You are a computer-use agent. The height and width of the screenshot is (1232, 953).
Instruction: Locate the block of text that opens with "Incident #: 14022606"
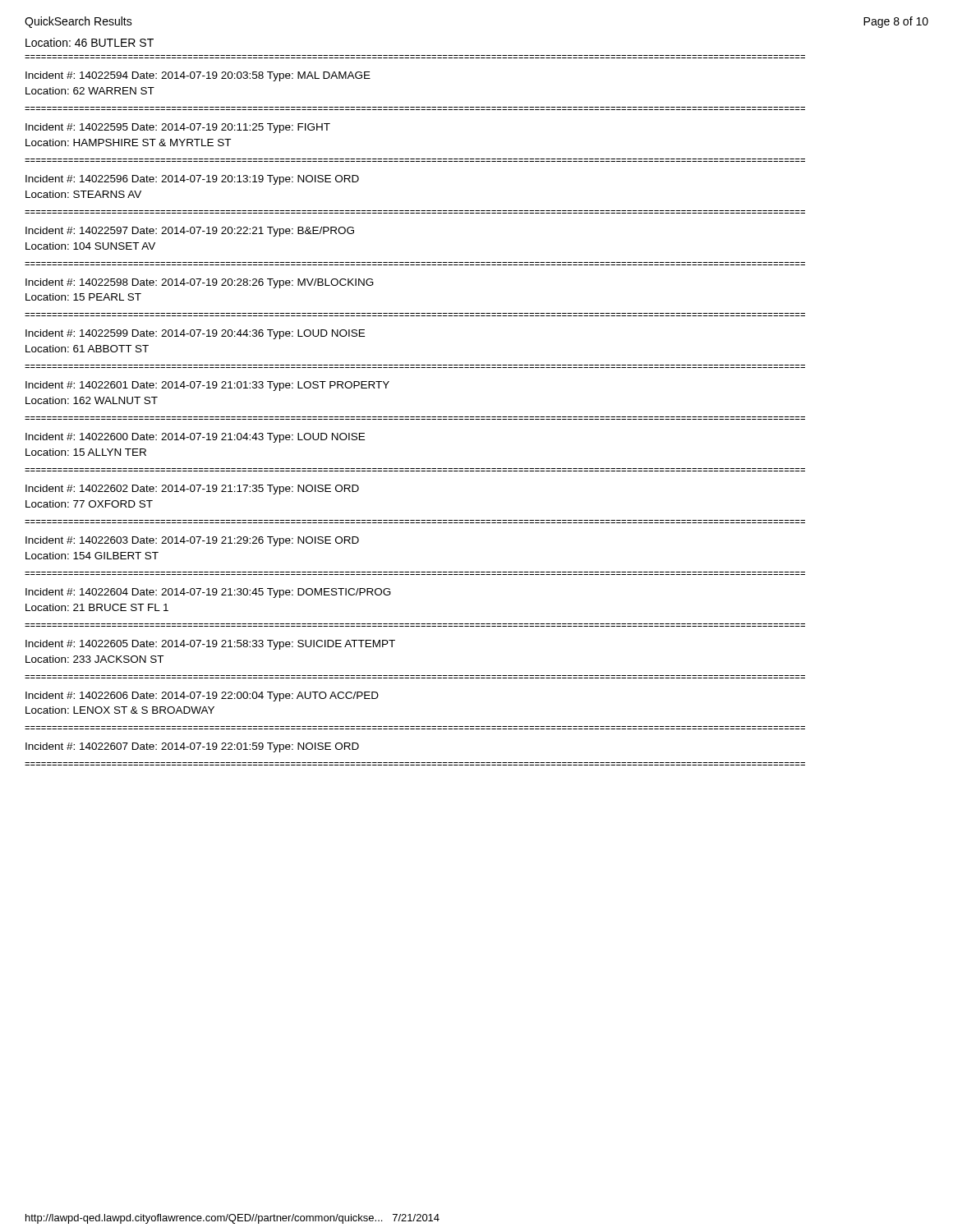pyautogui.click(x=202, y=696)
